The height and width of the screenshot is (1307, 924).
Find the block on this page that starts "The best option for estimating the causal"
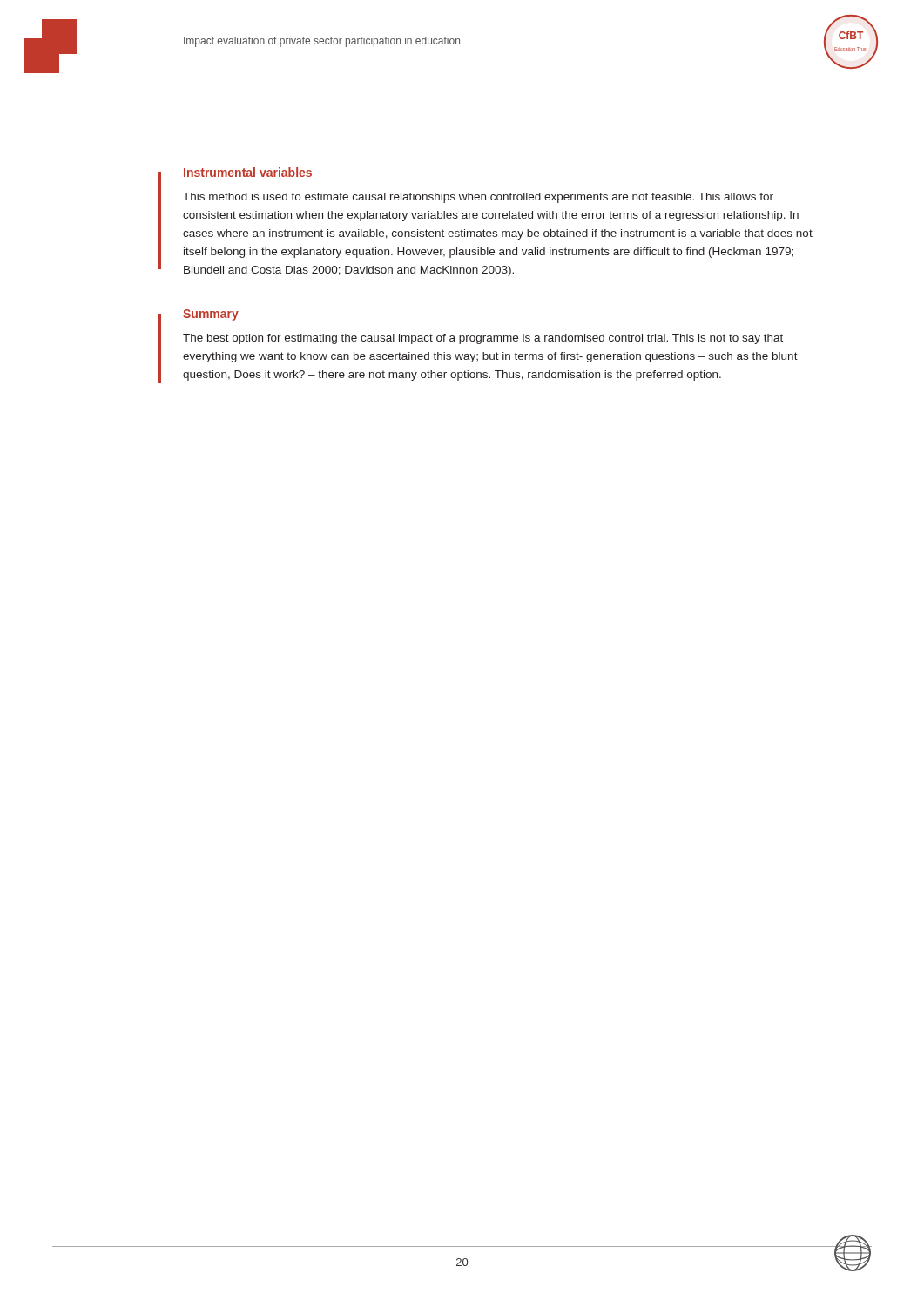coord(490,356)
